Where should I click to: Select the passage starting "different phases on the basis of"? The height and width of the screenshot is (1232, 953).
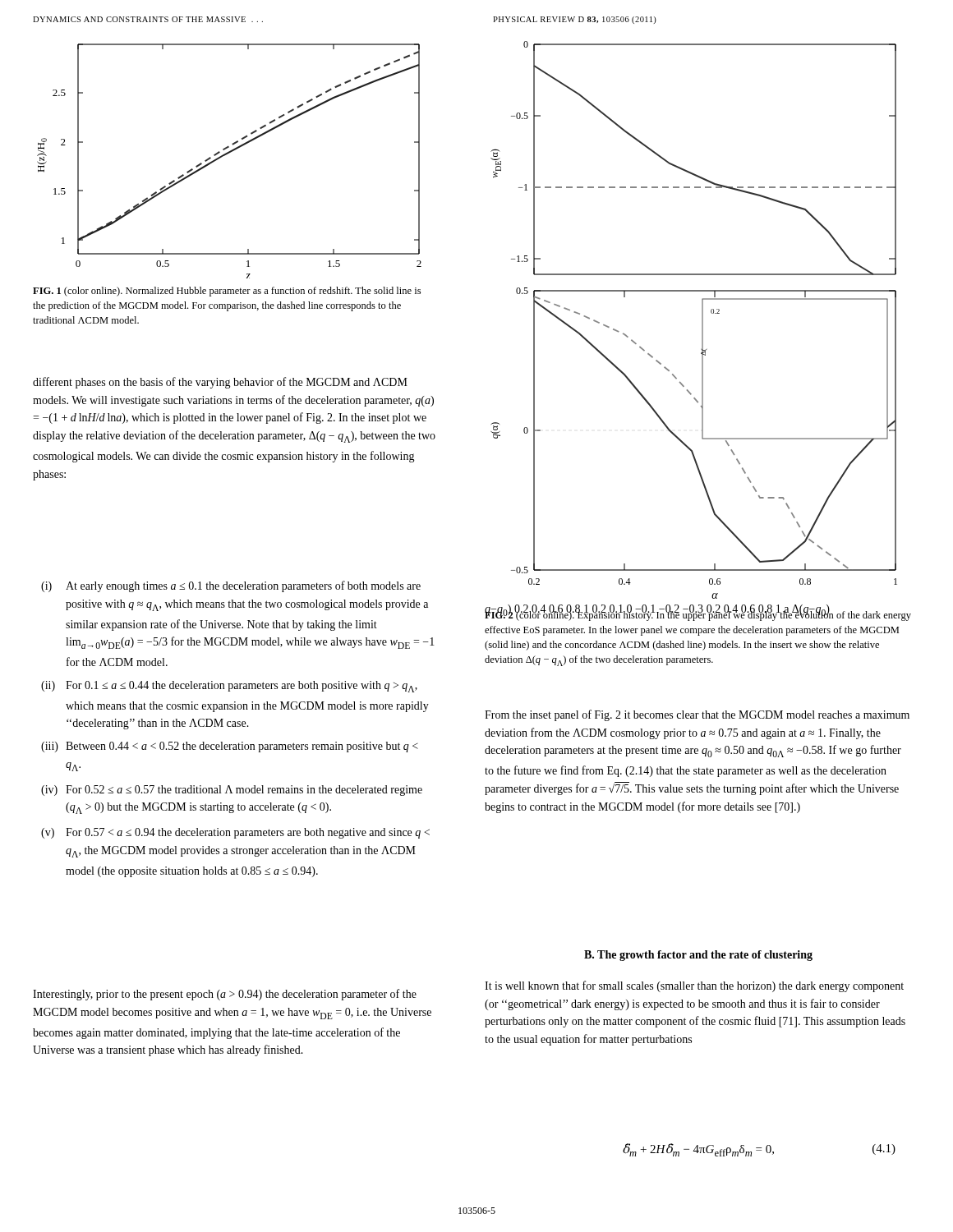pyautogui.click(x=234, y=428)
